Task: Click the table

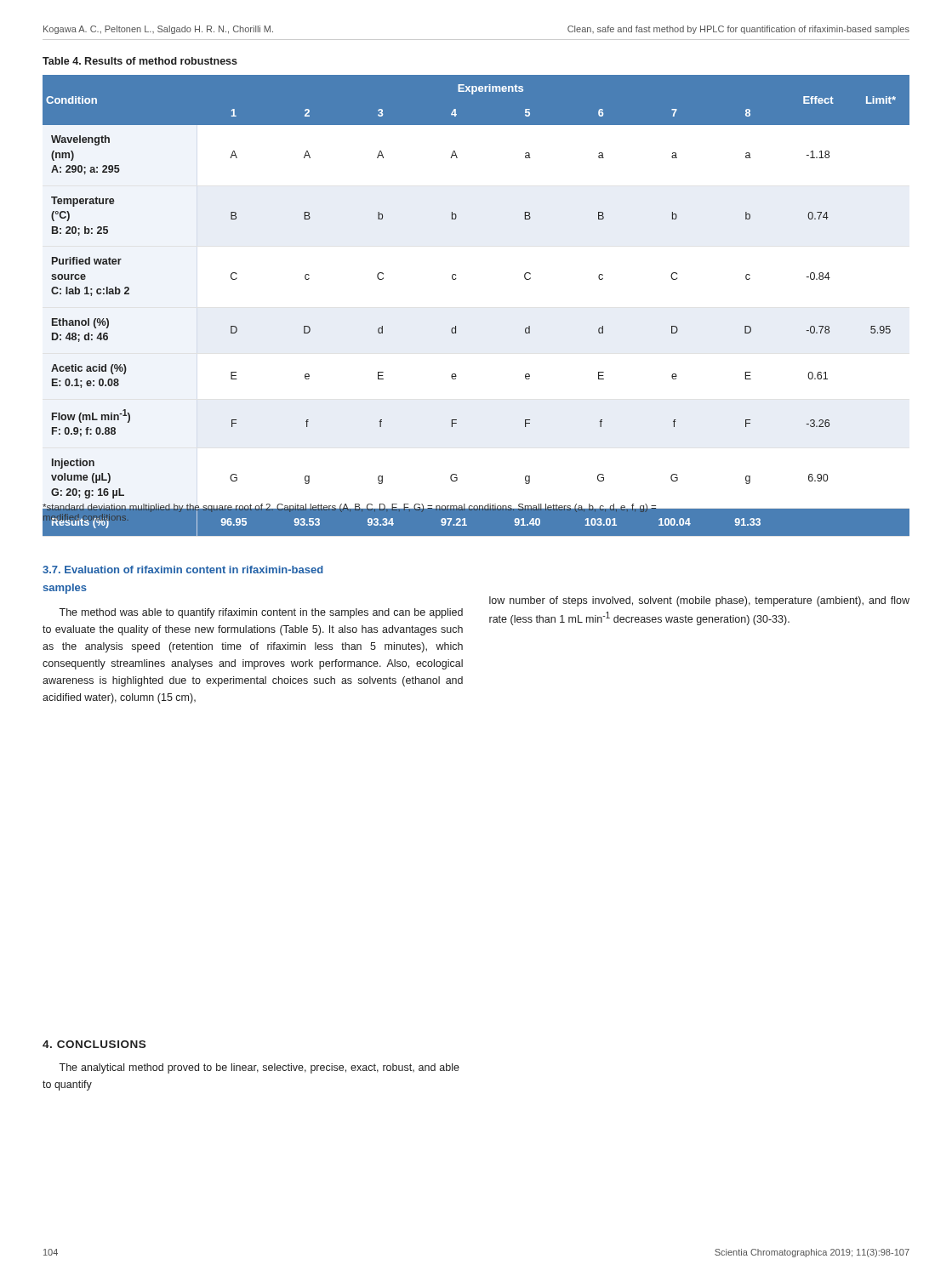Action: click(x=476, y=306)
